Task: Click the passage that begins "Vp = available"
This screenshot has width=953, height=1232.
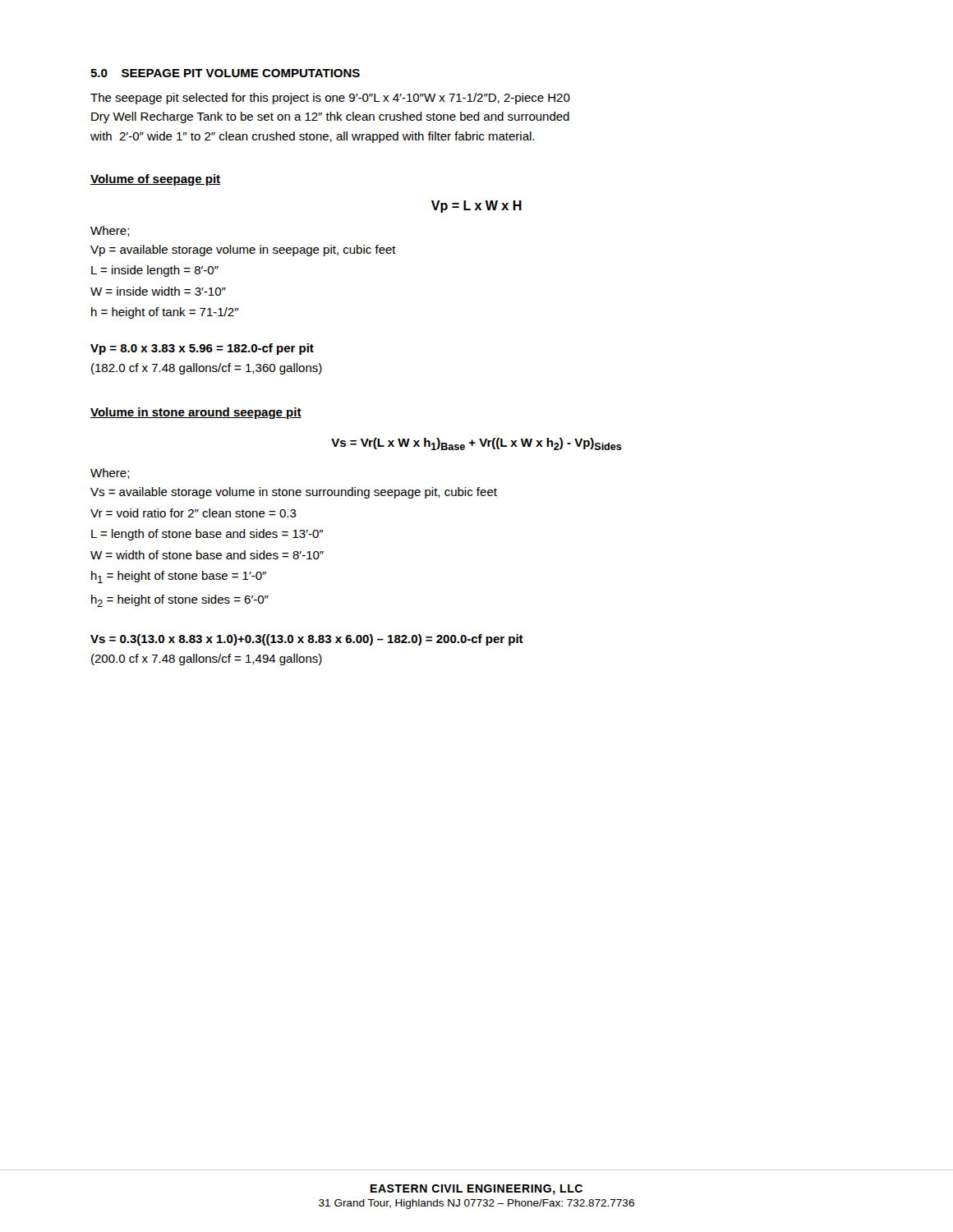Action: coord(243,249)
